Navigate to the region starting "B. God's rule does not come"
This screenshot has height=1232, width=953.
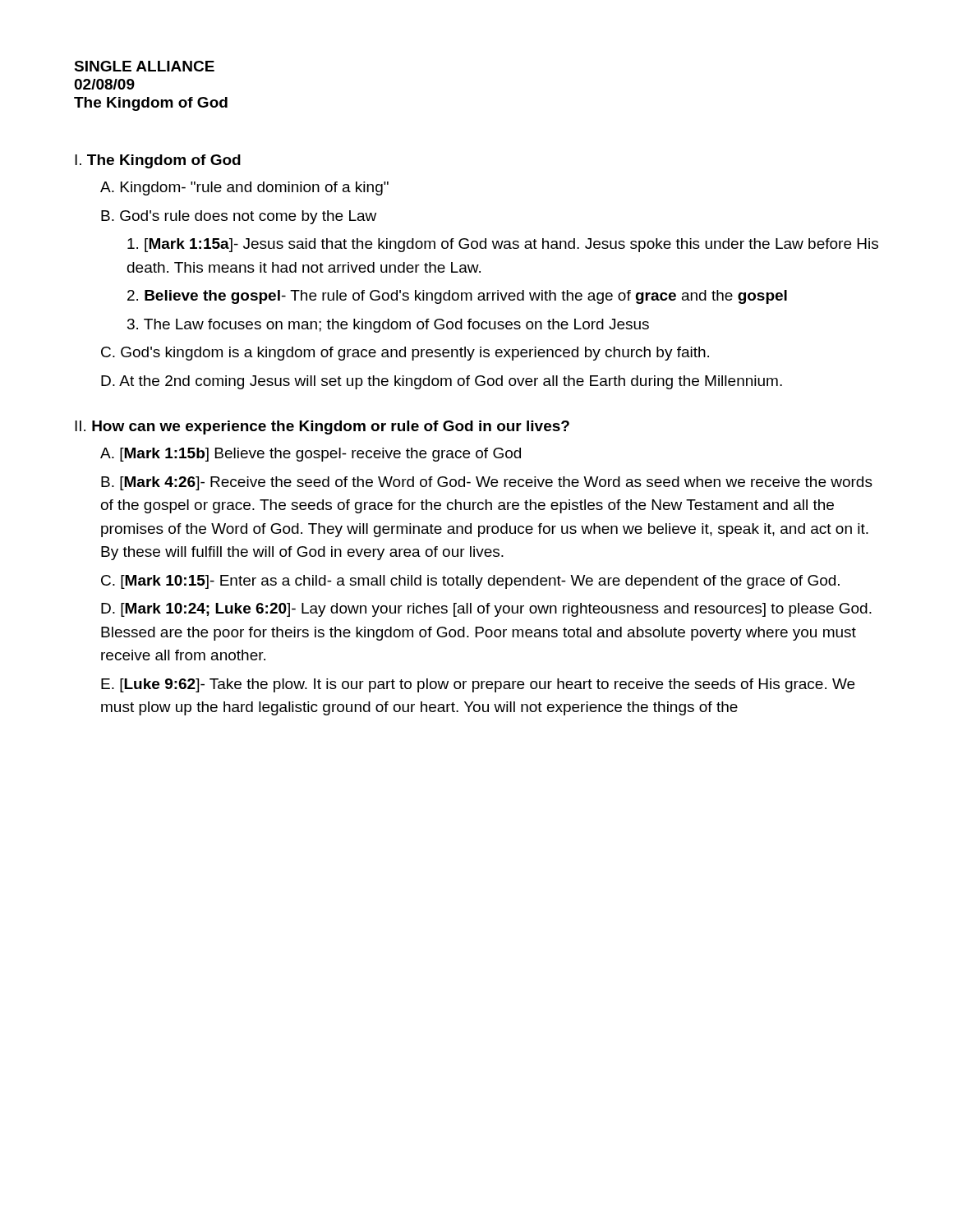[238, 215]
